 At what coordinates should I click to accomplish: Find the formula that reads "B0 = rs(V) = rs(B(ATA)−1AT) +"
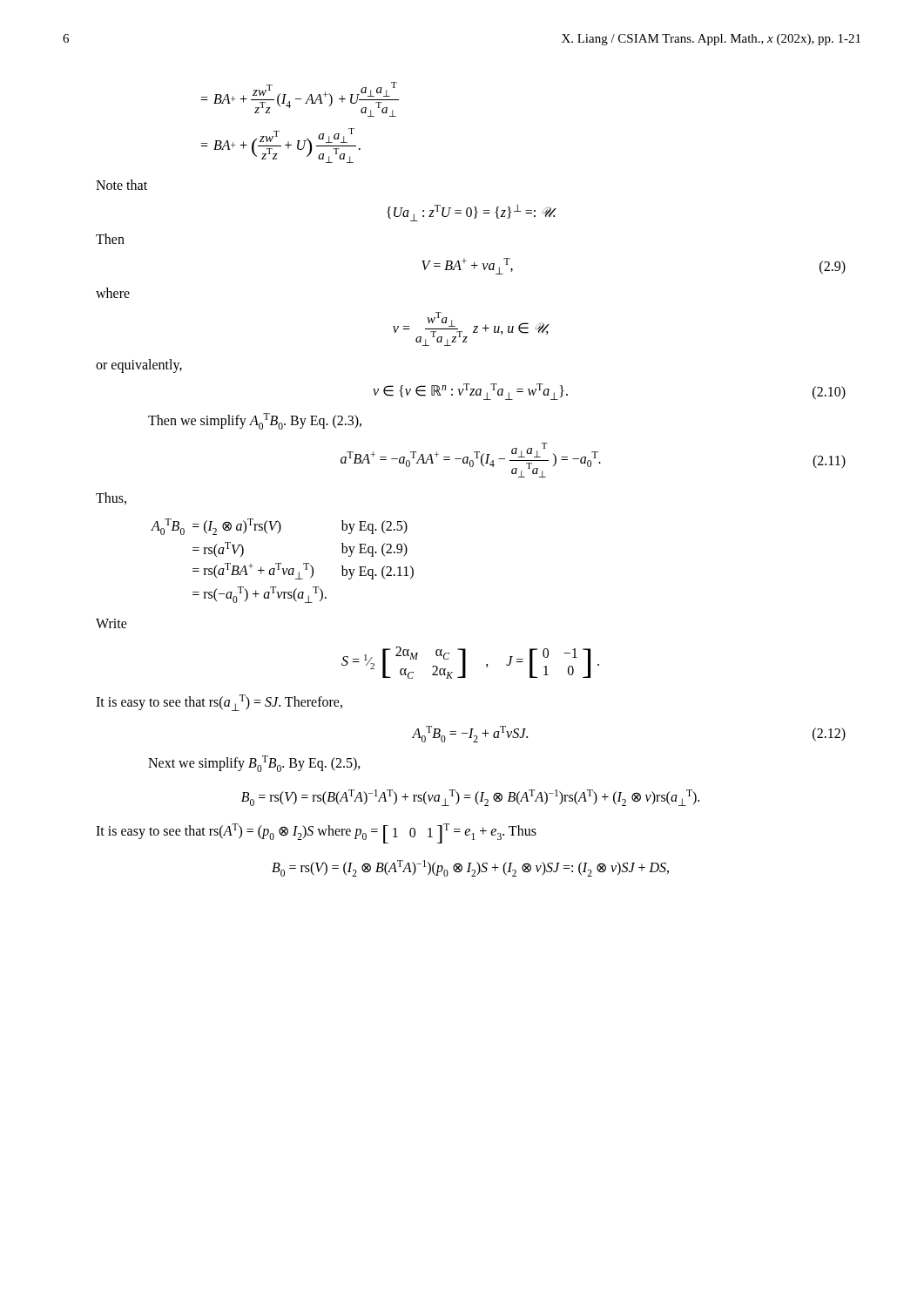point(471,797)
